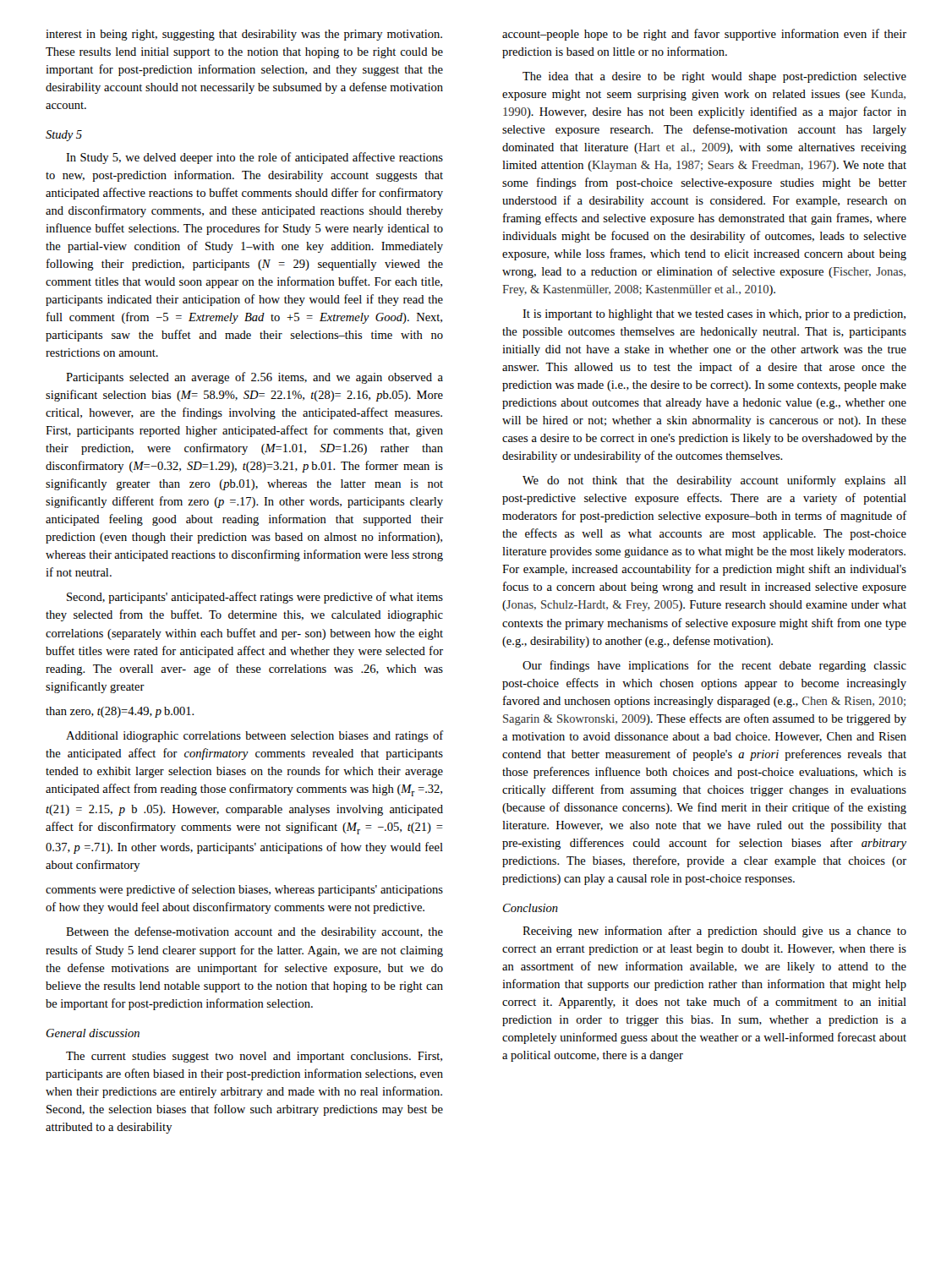
Task: Where is the passage that starts "Between the defense‑motivation account and the desirability account,"?
Action: point(244,968)
